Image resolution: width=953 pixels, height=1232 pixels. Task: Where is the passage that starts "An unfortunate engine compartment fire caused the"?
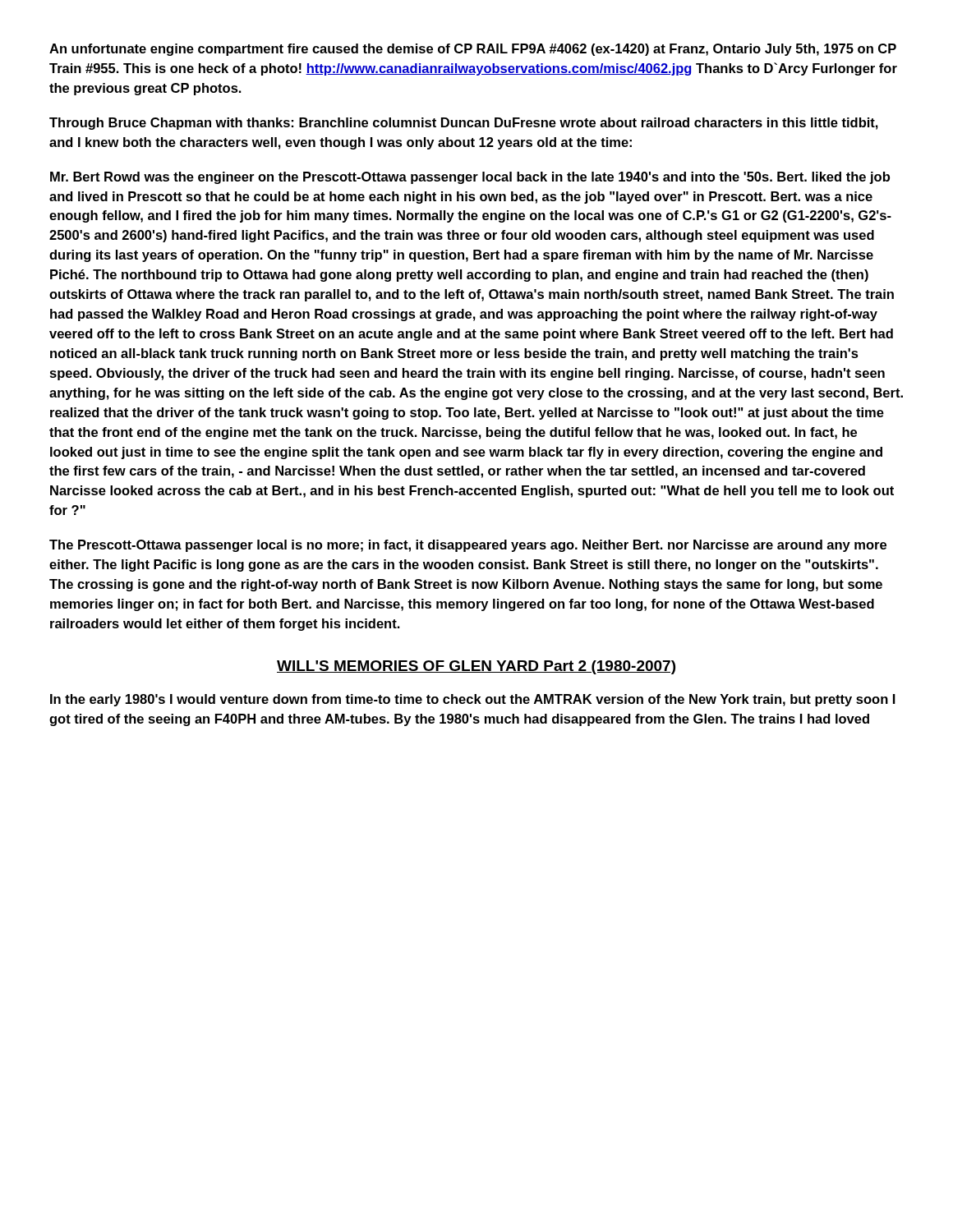(473, 68)
